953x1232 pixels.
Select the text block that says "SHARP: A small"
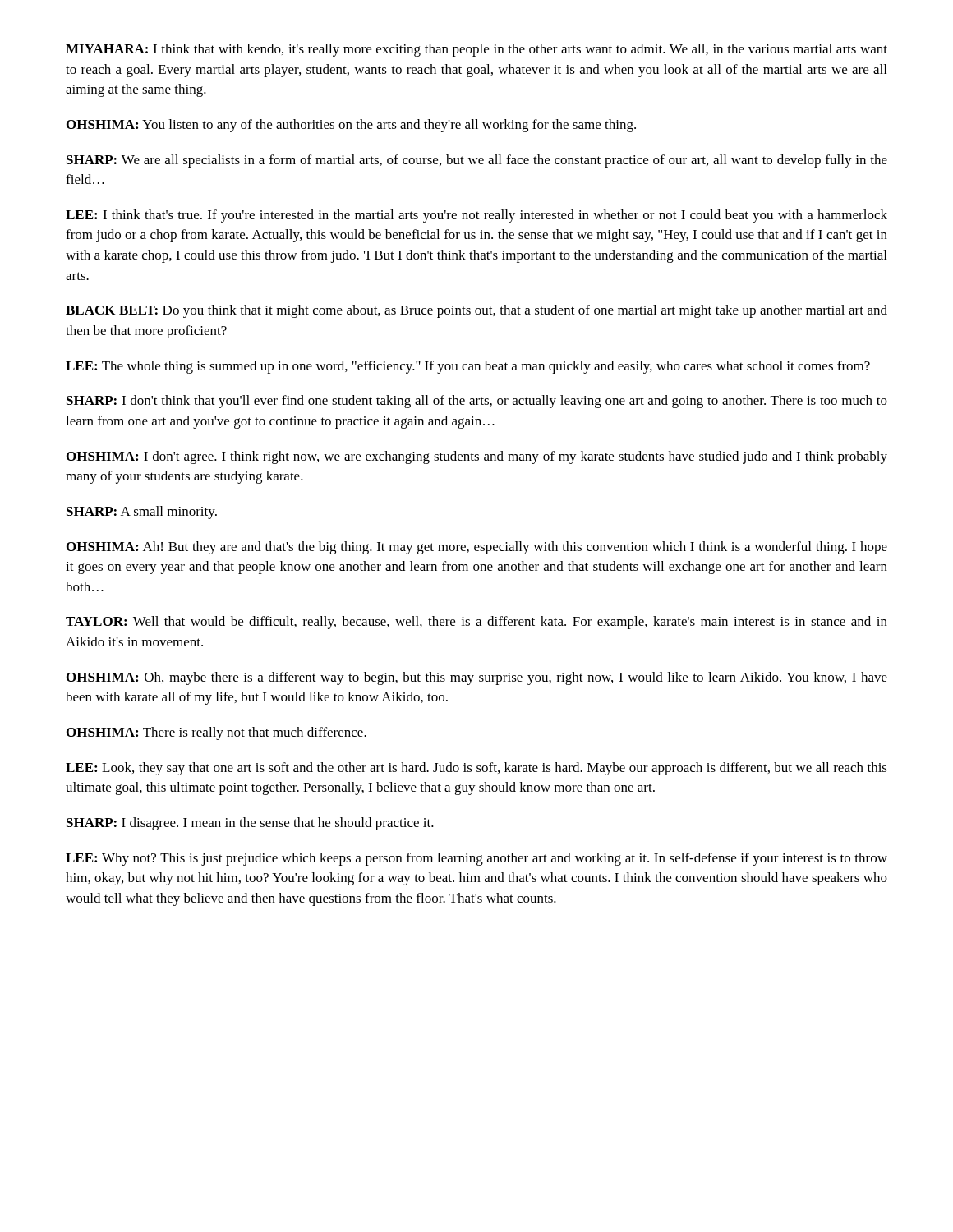142,511
